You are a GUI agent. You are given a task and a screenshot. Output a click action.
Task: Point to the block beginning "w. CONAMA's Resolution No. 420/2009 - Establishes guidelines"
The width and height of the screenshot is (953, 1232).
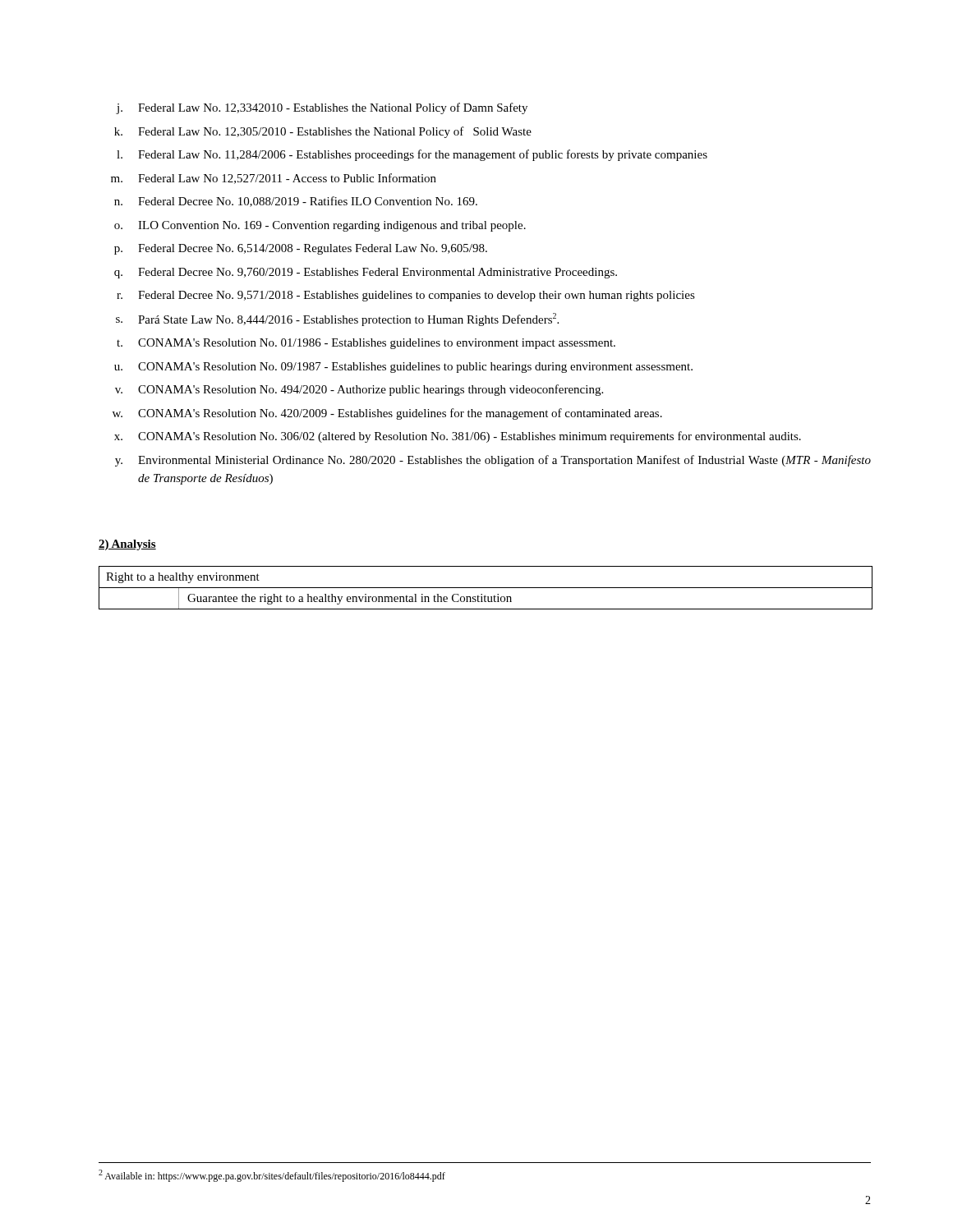(485, 413)
